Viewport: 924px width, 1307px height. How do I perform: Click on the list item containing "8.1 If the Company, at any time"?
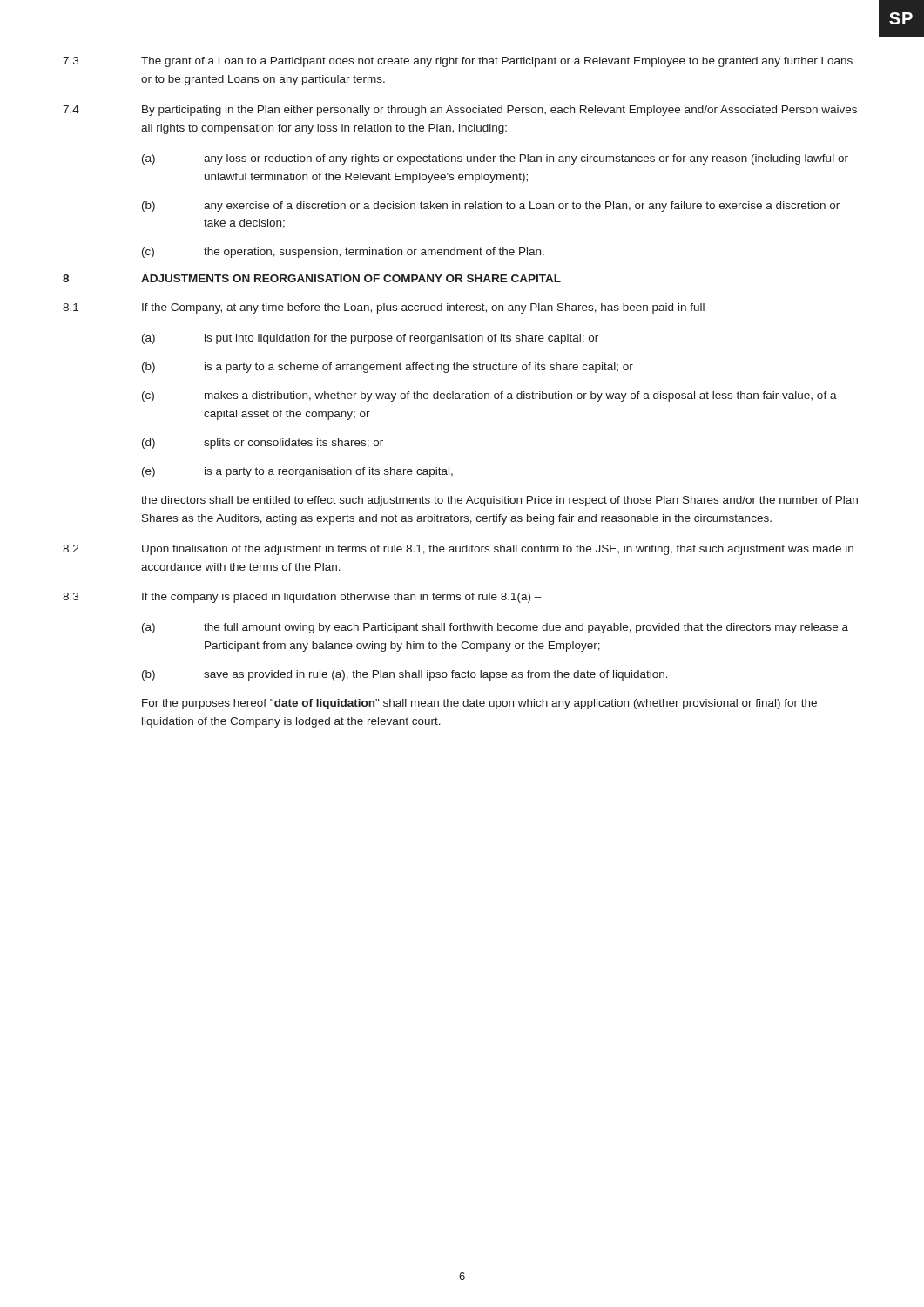click(462, 308)
